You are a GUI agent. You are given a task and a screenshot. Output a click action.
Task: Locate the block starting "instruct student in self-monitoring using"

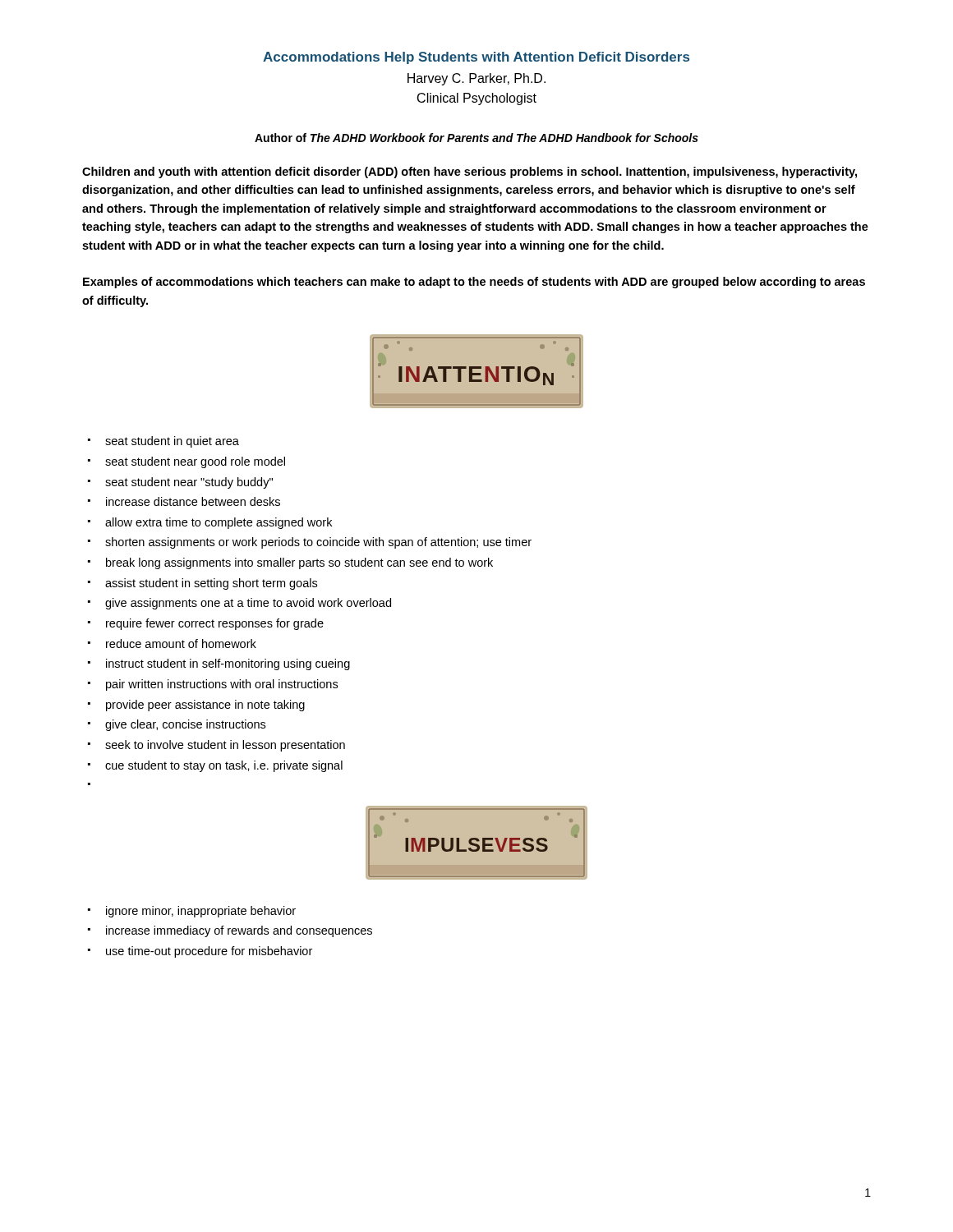tap(219, 664)
